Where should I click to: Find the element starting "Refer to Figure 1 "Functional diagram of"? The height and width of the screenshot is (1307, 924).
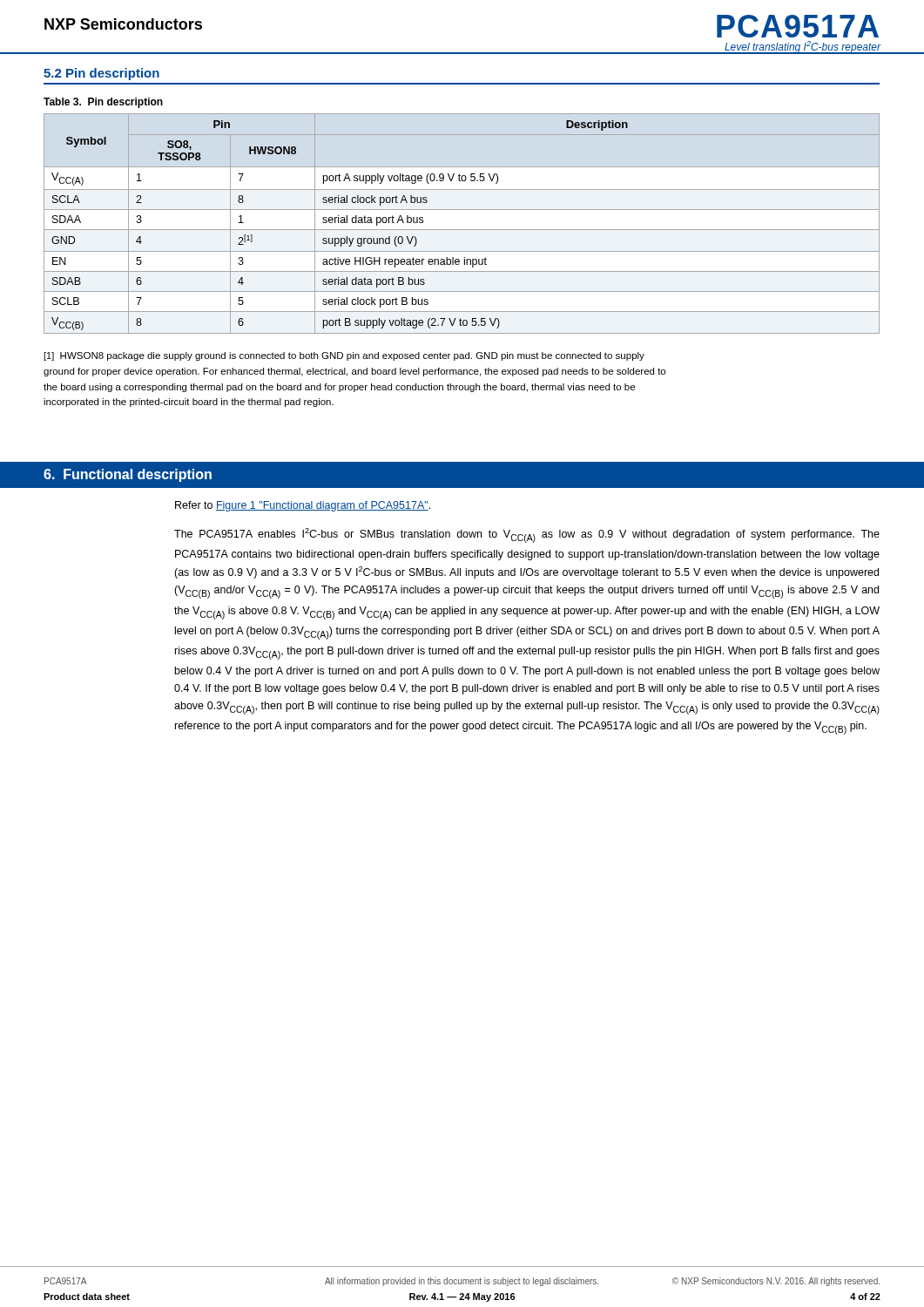303,505
